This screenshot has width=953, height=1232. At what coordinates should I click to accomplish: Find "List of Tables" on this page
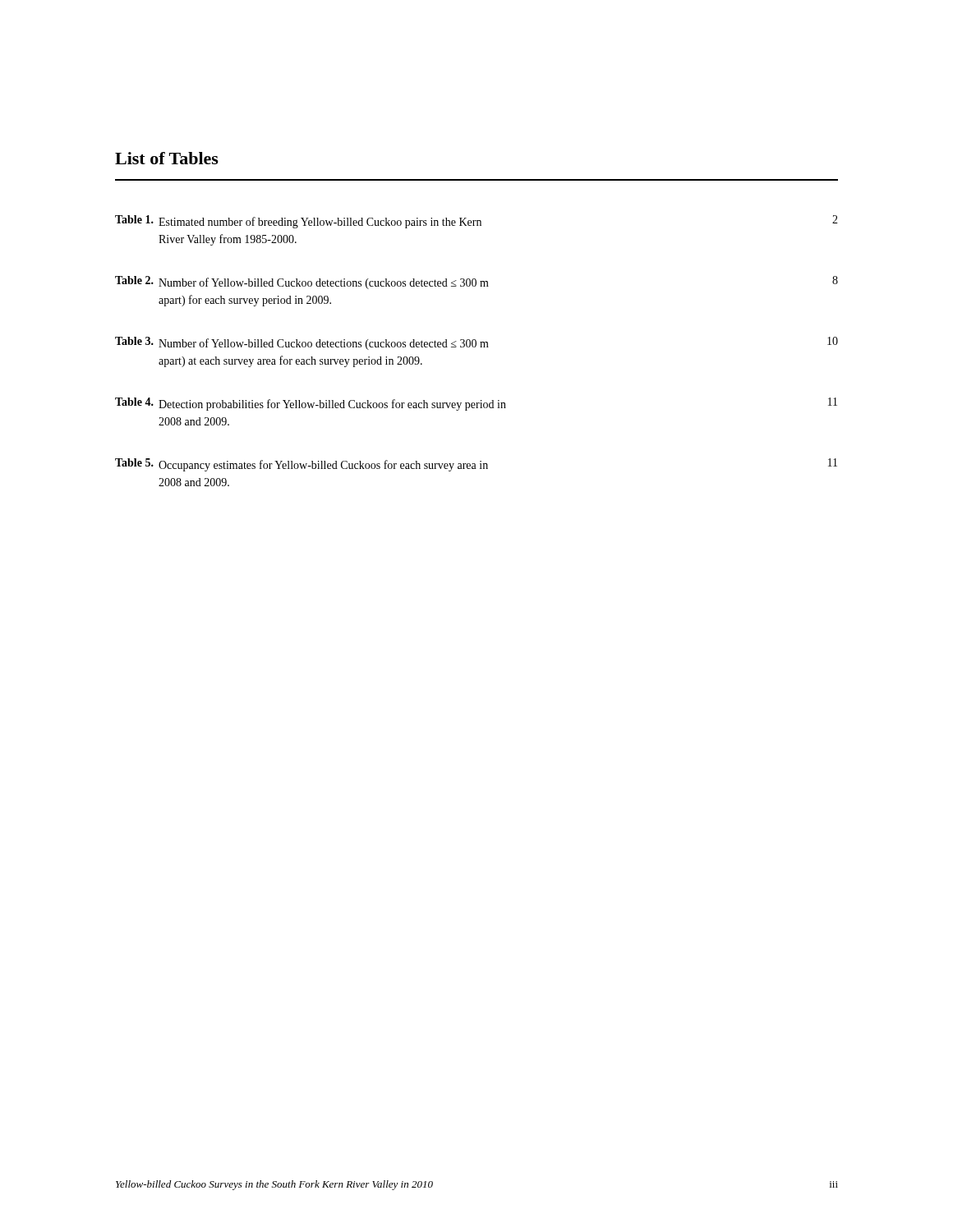click(167, 158)
